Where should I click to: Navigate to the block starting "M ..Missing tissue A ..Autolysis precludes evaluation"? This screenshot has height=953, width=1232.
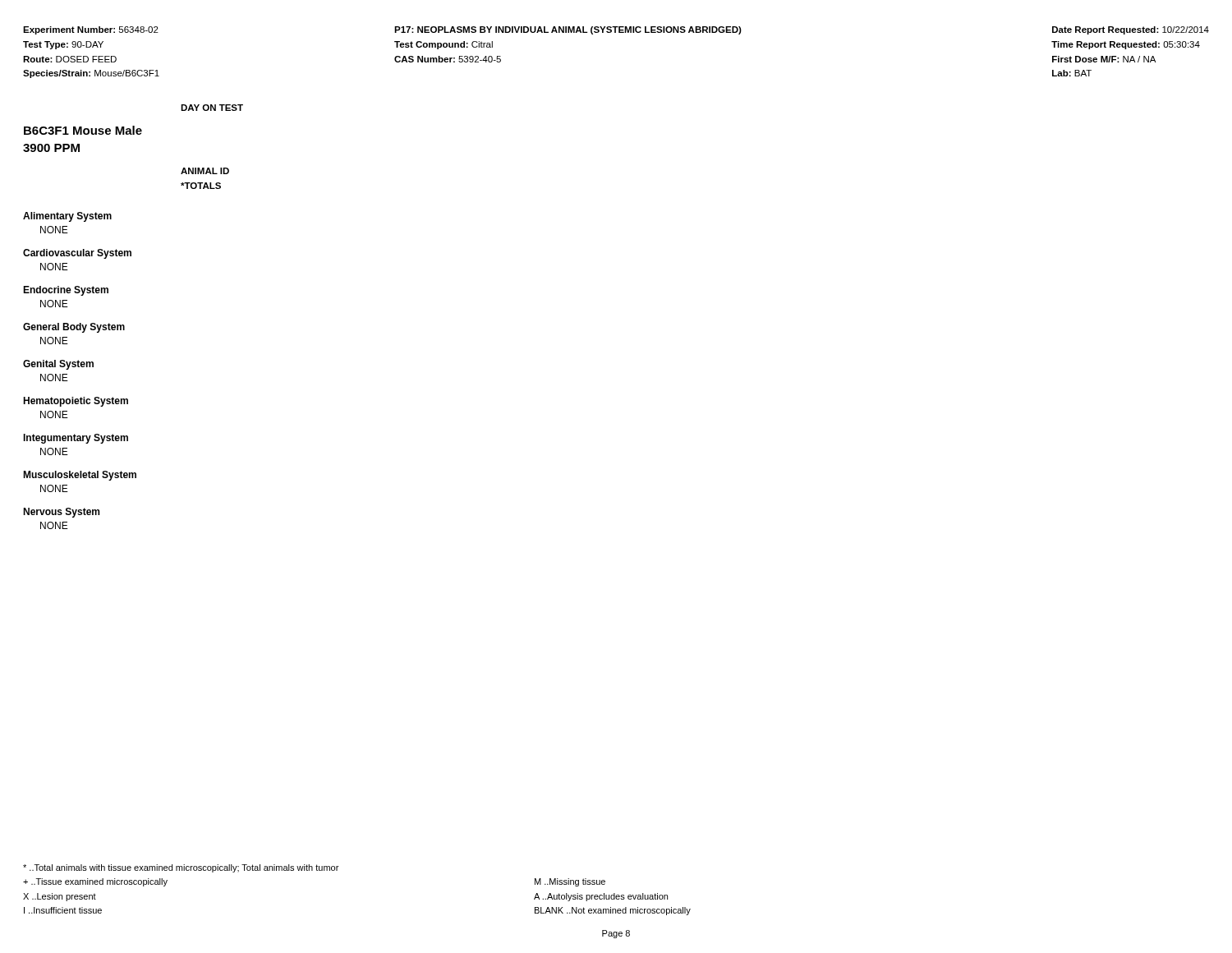pyautogui.click(x=612, y=896)
